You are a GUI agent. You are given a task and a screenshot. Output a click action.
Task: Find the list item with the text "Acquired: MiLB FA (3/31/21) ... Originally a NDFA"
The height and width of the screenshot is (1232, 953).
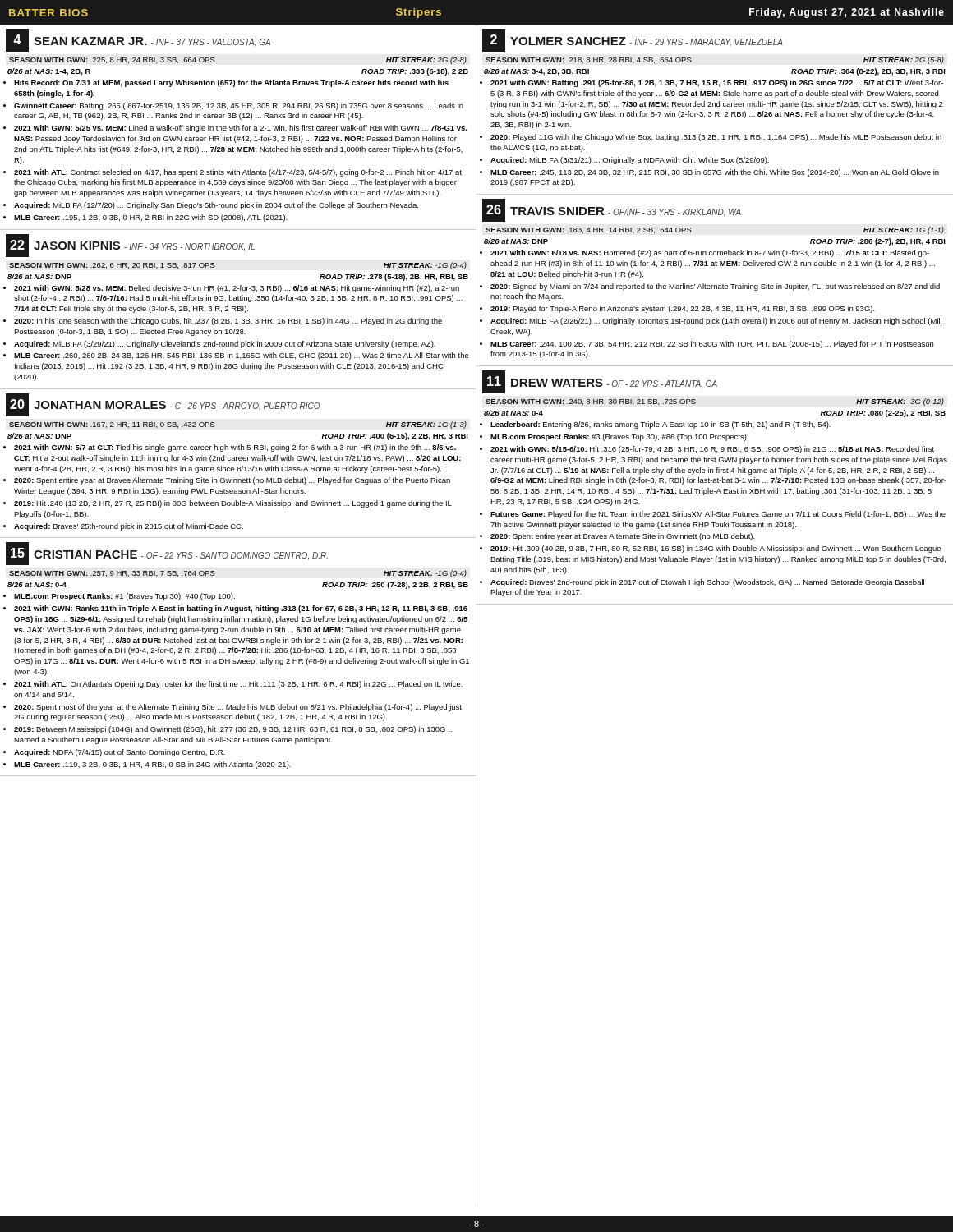click(x=630, y=159)
